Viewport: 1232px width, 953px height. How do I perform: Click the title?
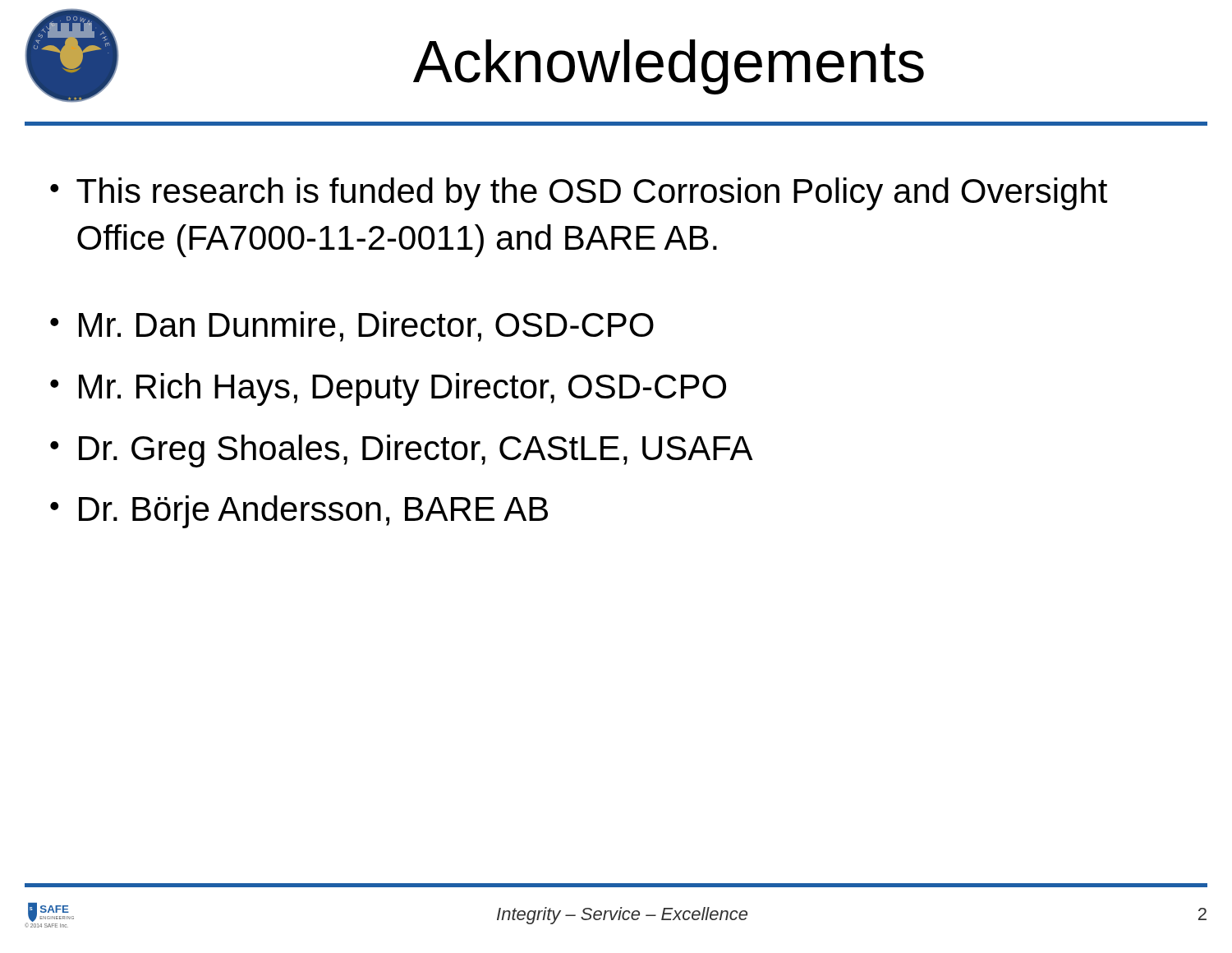tap(669, 62)
